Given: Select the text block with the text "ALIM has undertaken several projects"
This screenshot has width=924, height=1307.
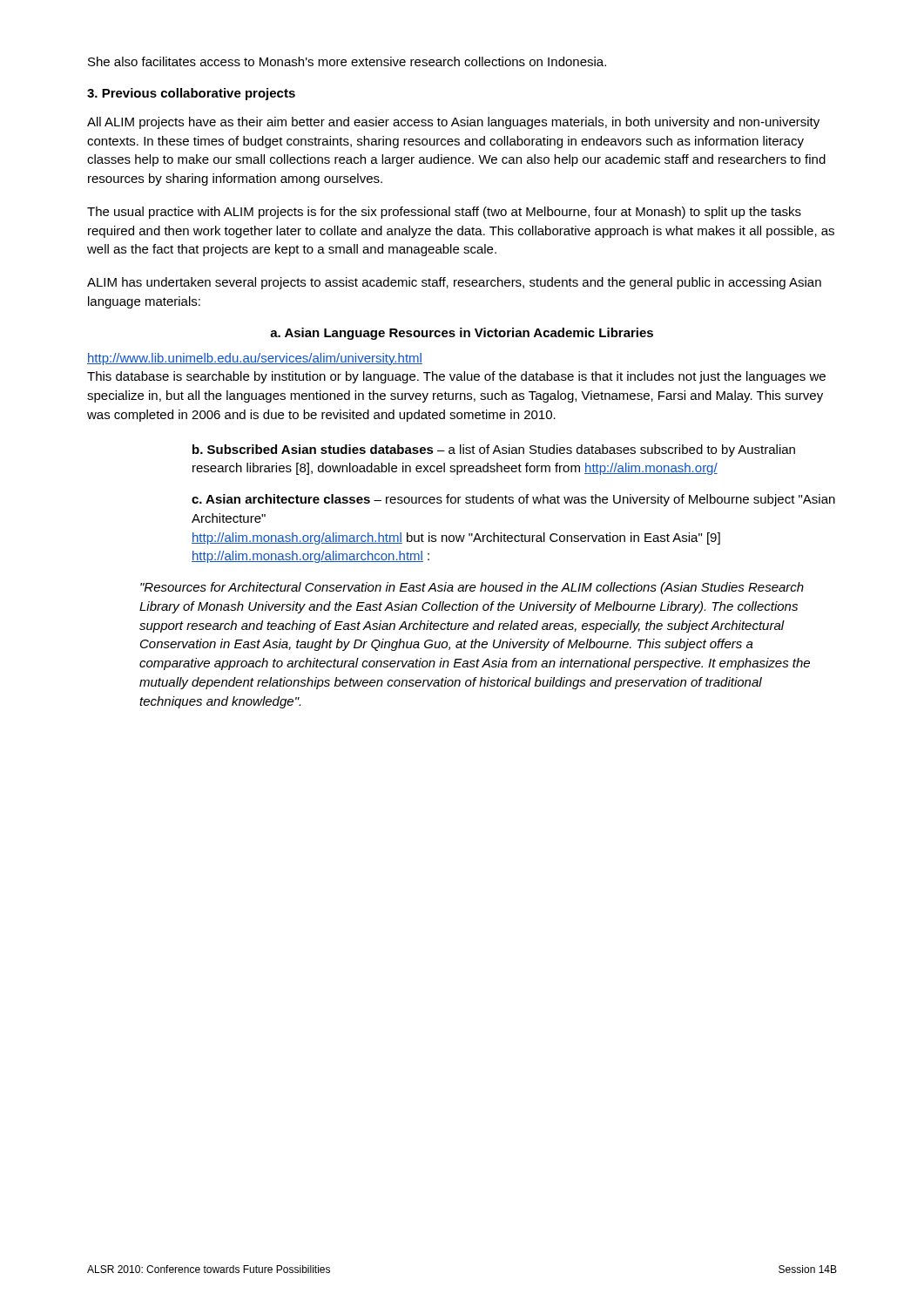Looking at the screenshot, I should point(462,292).
